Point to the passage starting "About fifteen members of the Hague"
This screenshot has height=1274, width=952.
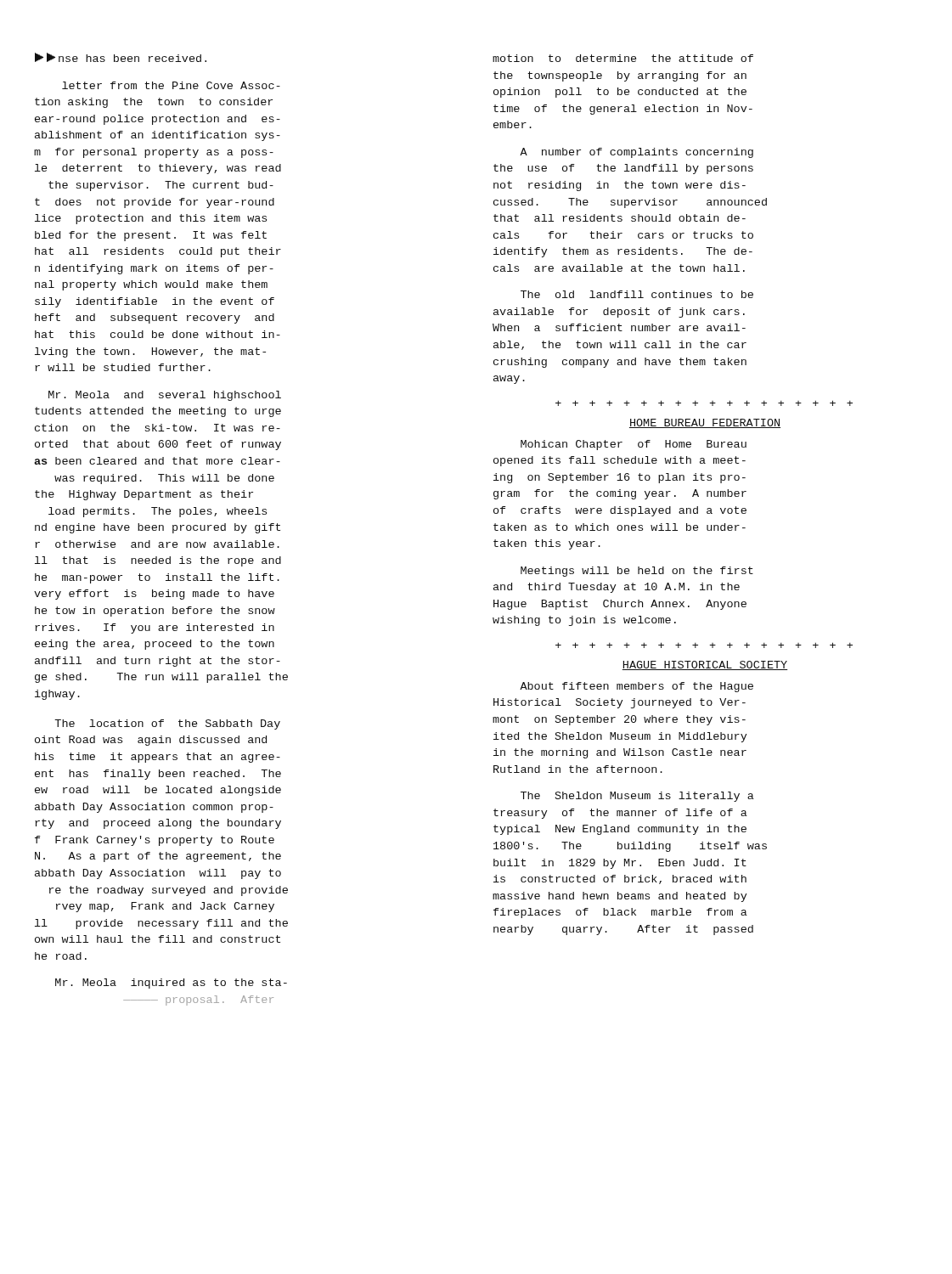click(623, 728)
